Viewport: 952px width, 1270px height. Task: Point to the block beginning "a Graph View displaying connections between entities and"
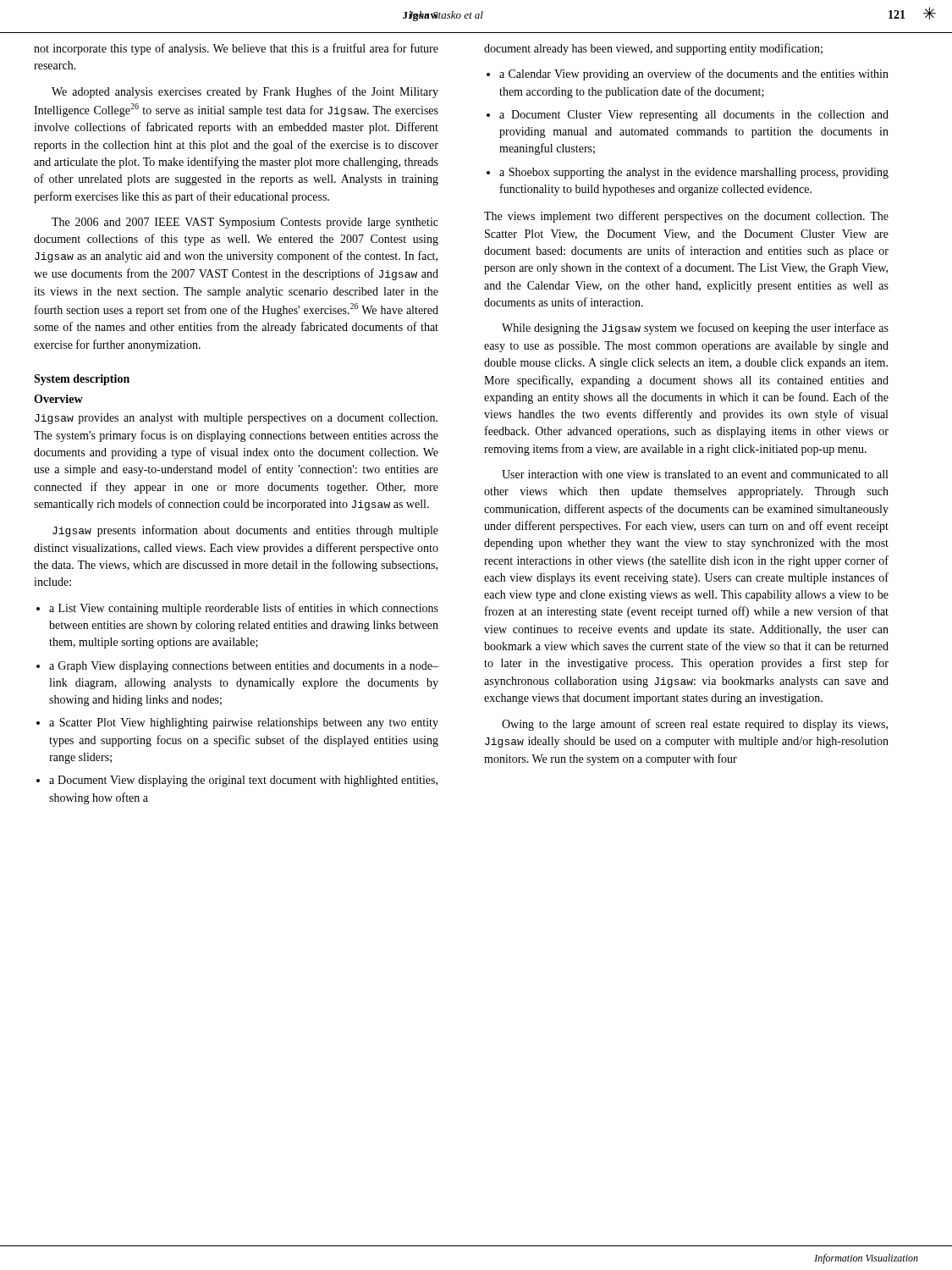pyautogui.click(x=236, y=683)
